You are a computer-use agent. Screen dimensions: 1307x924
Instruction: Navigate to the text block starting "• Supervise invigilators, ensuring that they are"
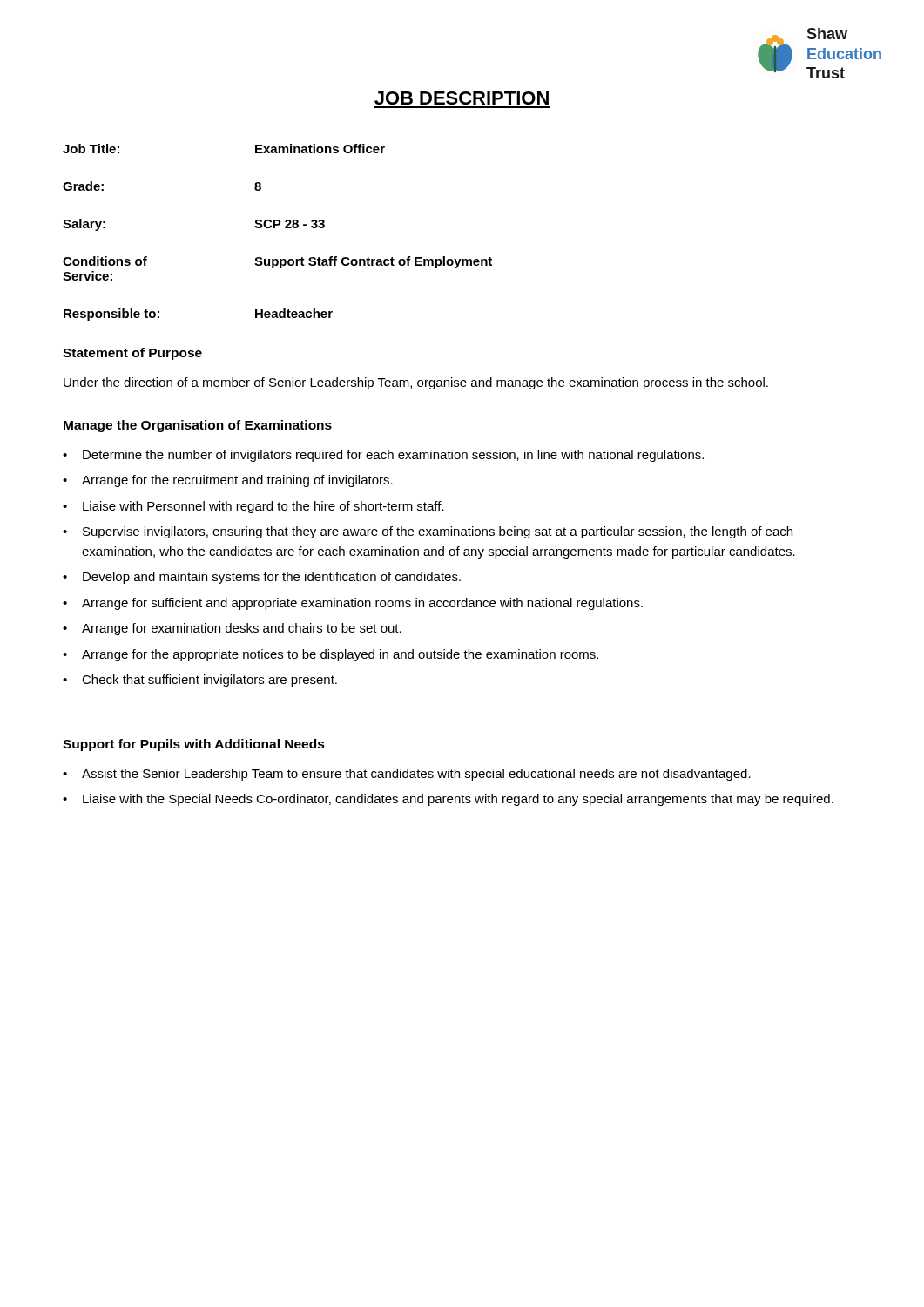coord(462,541)
